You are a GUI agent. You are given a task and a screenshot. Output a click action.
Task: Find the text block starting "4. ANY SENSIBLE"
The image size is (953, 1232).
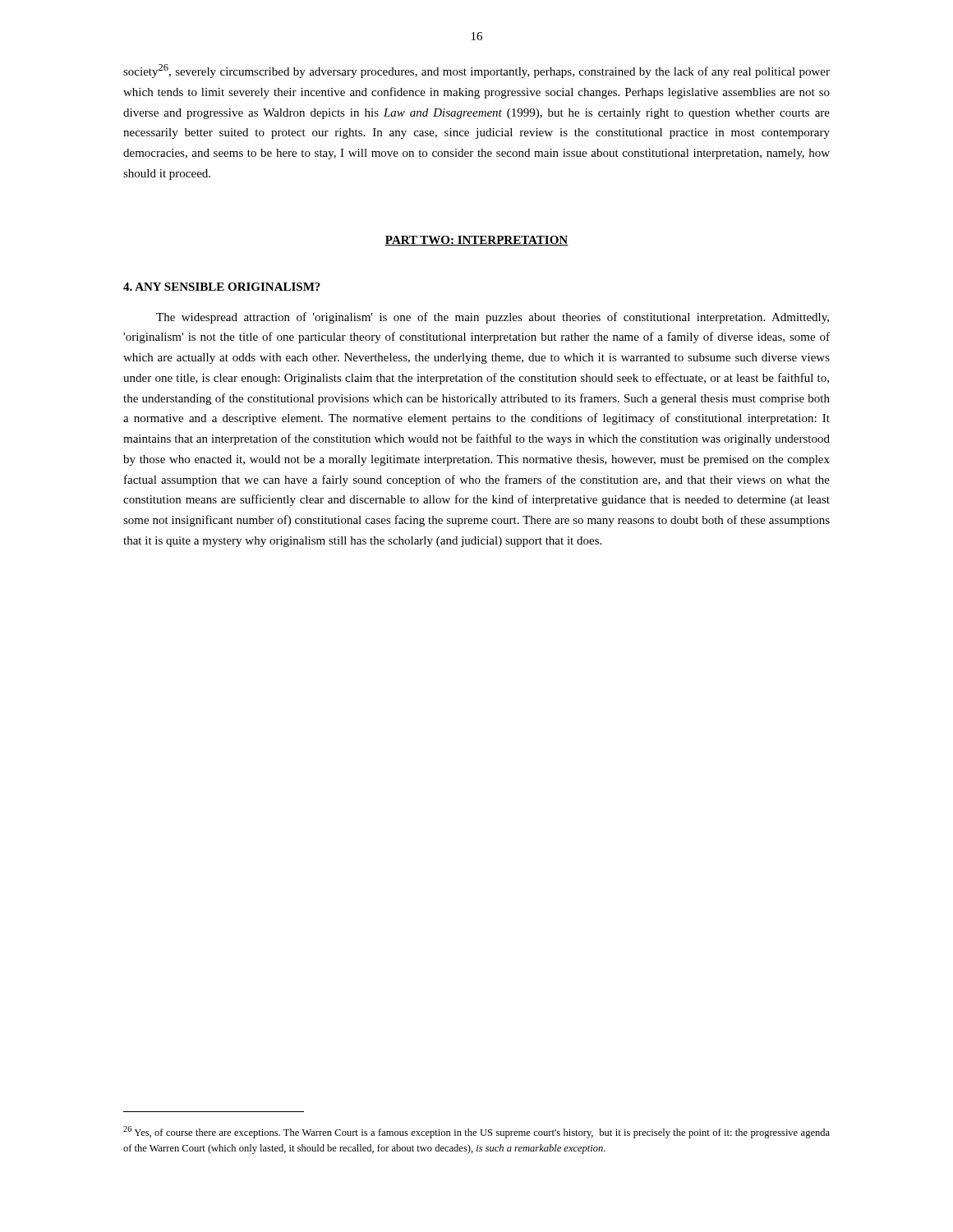(222, 286)
